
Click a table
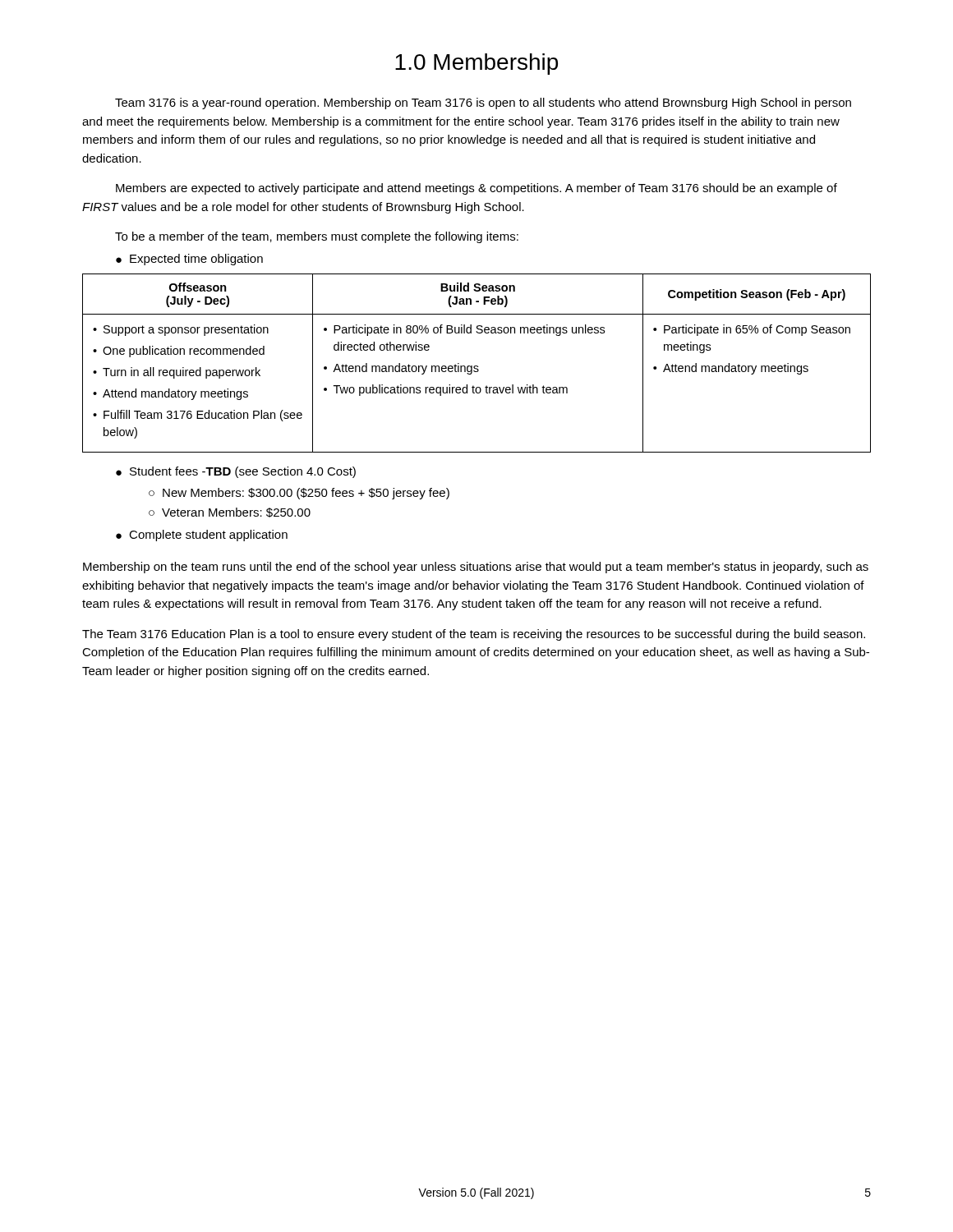point(476,363)
